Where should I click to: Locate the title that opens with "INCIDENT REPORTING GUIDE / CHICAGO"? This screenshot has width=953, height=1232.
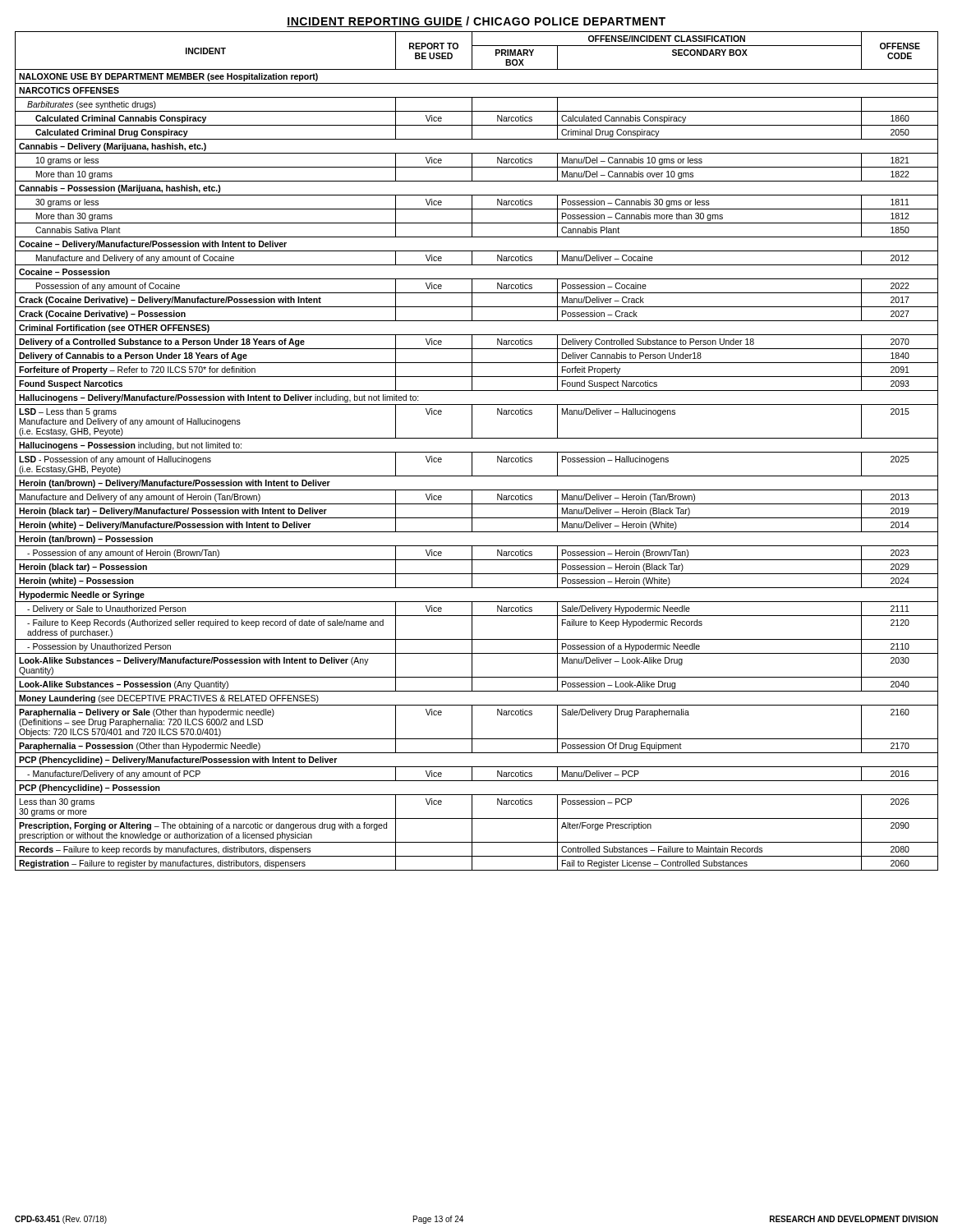click(476, 21)
